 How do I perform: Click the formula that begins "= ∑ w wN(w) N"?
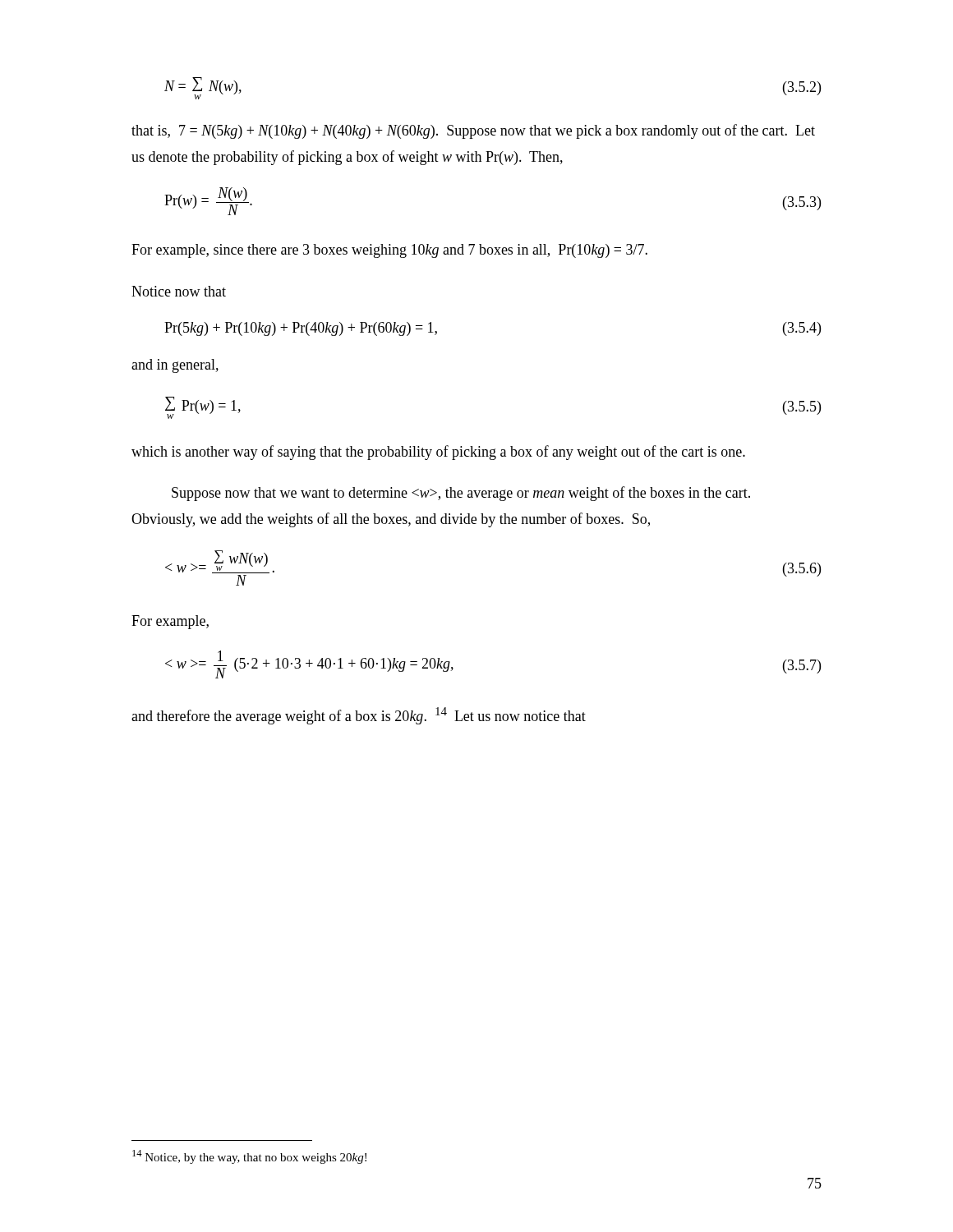pyautogui.click(x=240, y=563)
